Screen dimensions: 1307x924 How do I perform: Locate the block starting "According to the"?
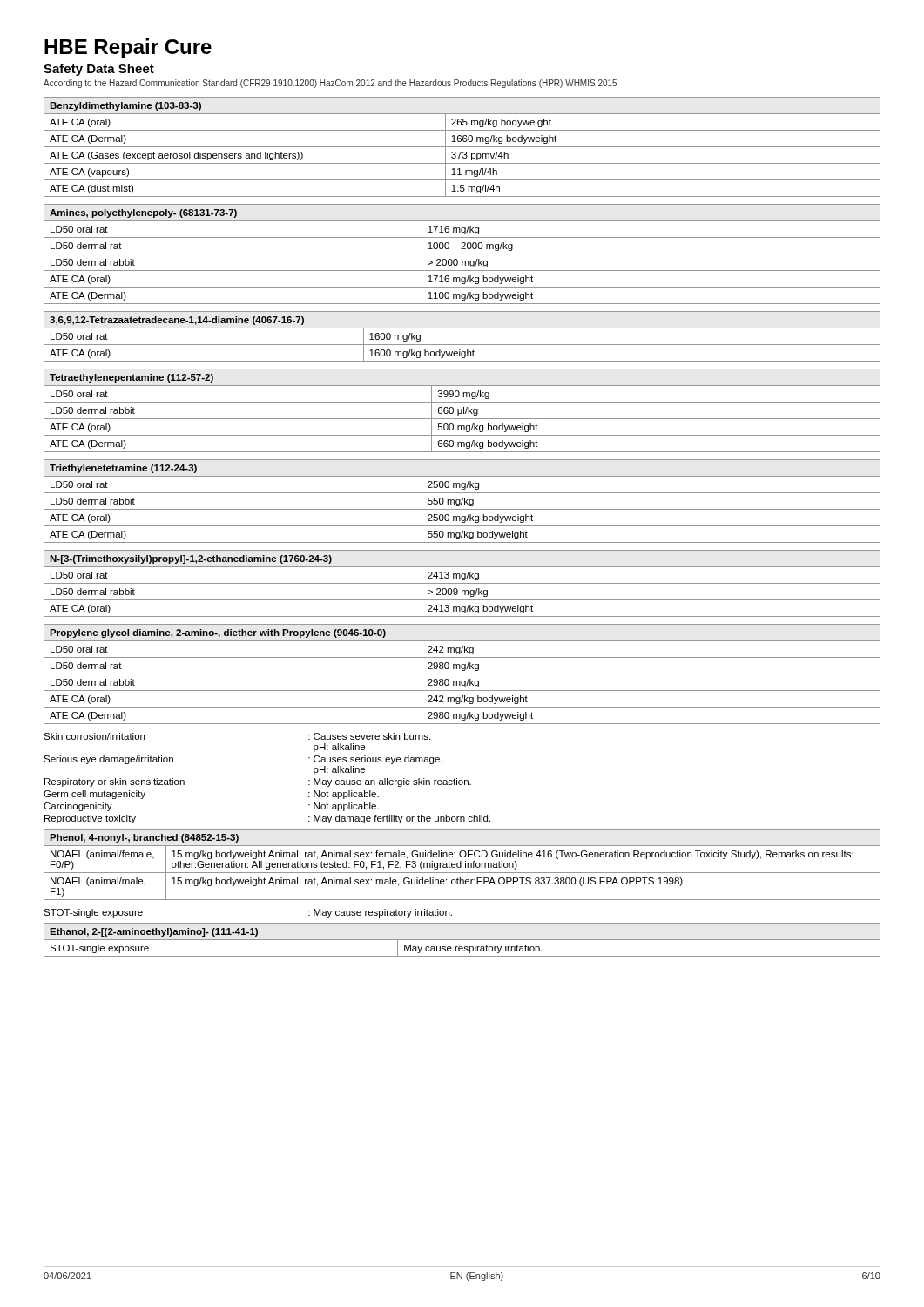click(x=330, y=83)
